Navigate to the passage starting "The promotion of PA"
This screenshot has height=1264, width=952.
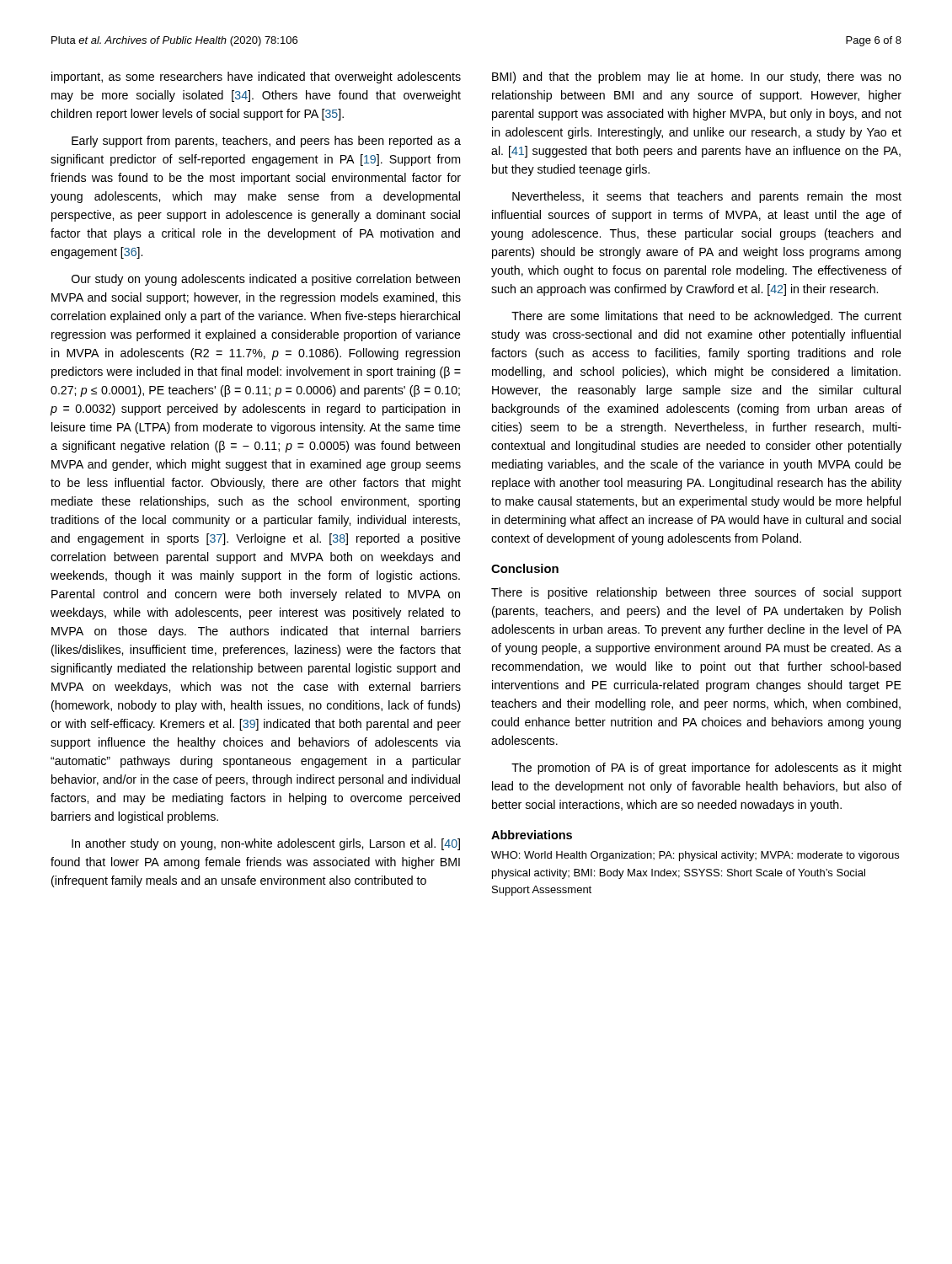tap(696, 786)
